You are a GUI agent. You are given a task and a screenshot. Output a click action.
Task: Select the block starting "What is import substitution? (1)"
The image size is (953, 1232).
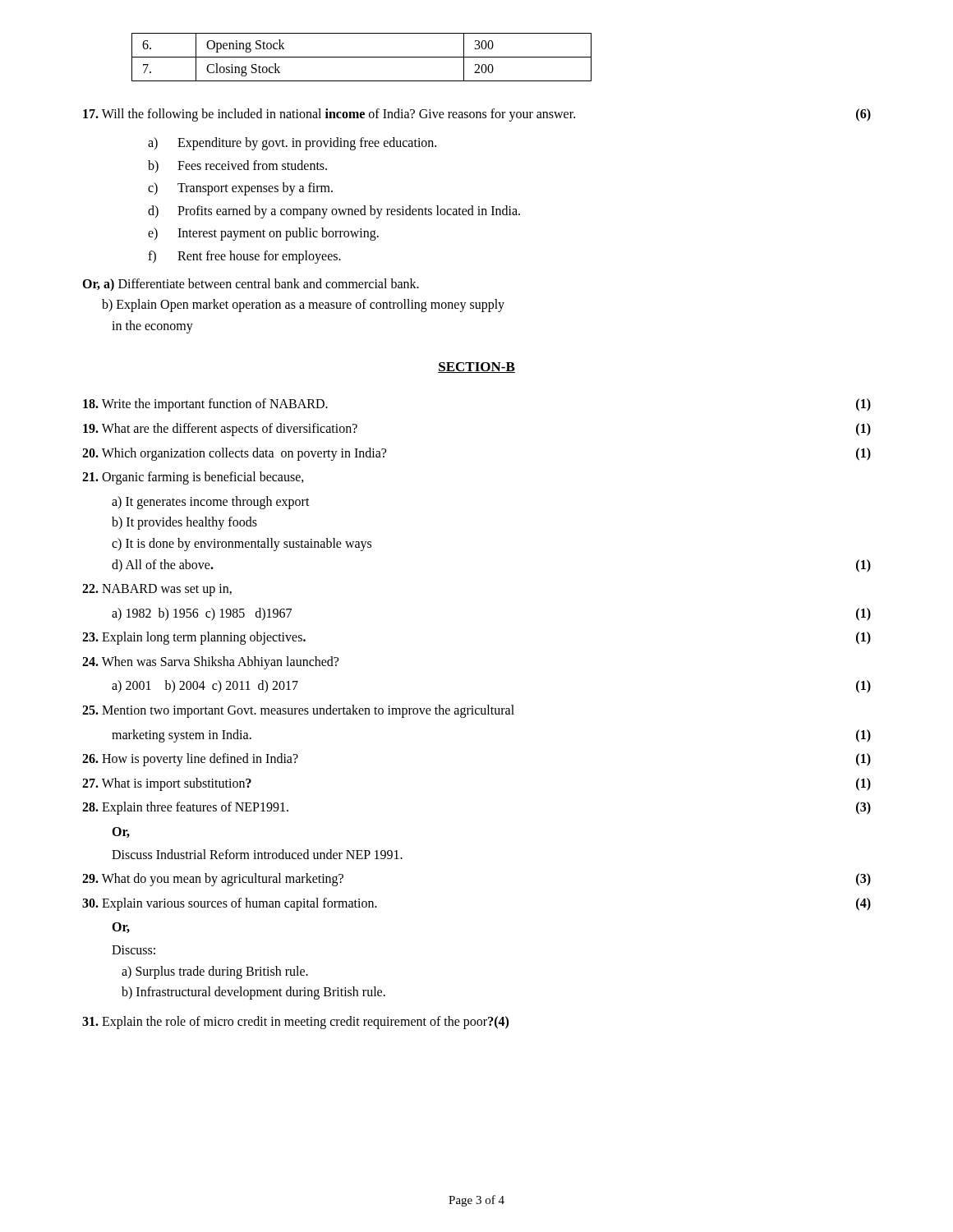point(165,784)
